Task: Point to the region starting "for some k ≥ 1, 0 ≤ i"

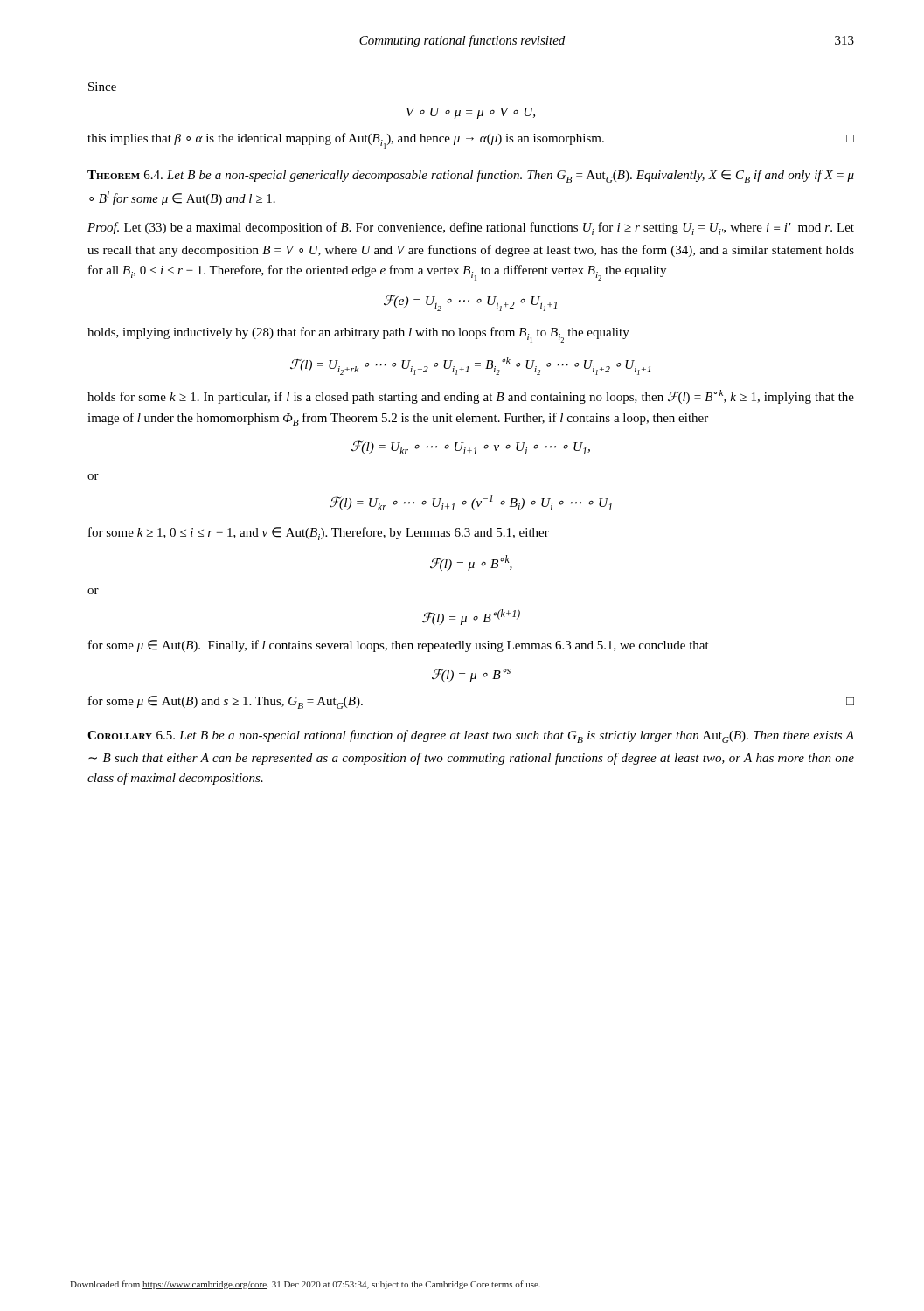Action: point(318,533)
